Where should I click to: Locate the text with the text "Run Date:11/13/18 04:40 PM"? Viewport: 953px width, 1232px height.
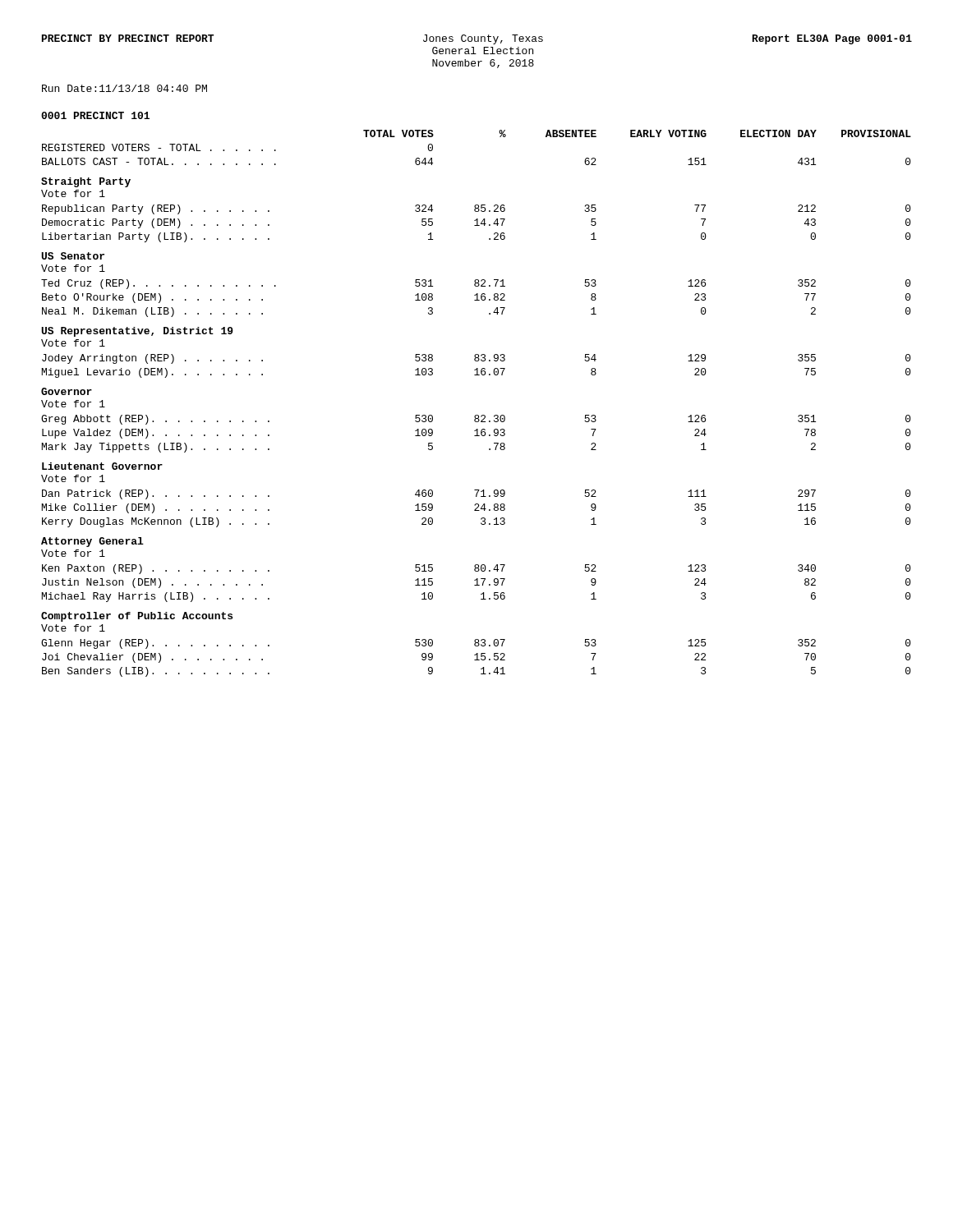tap(124, 89)
